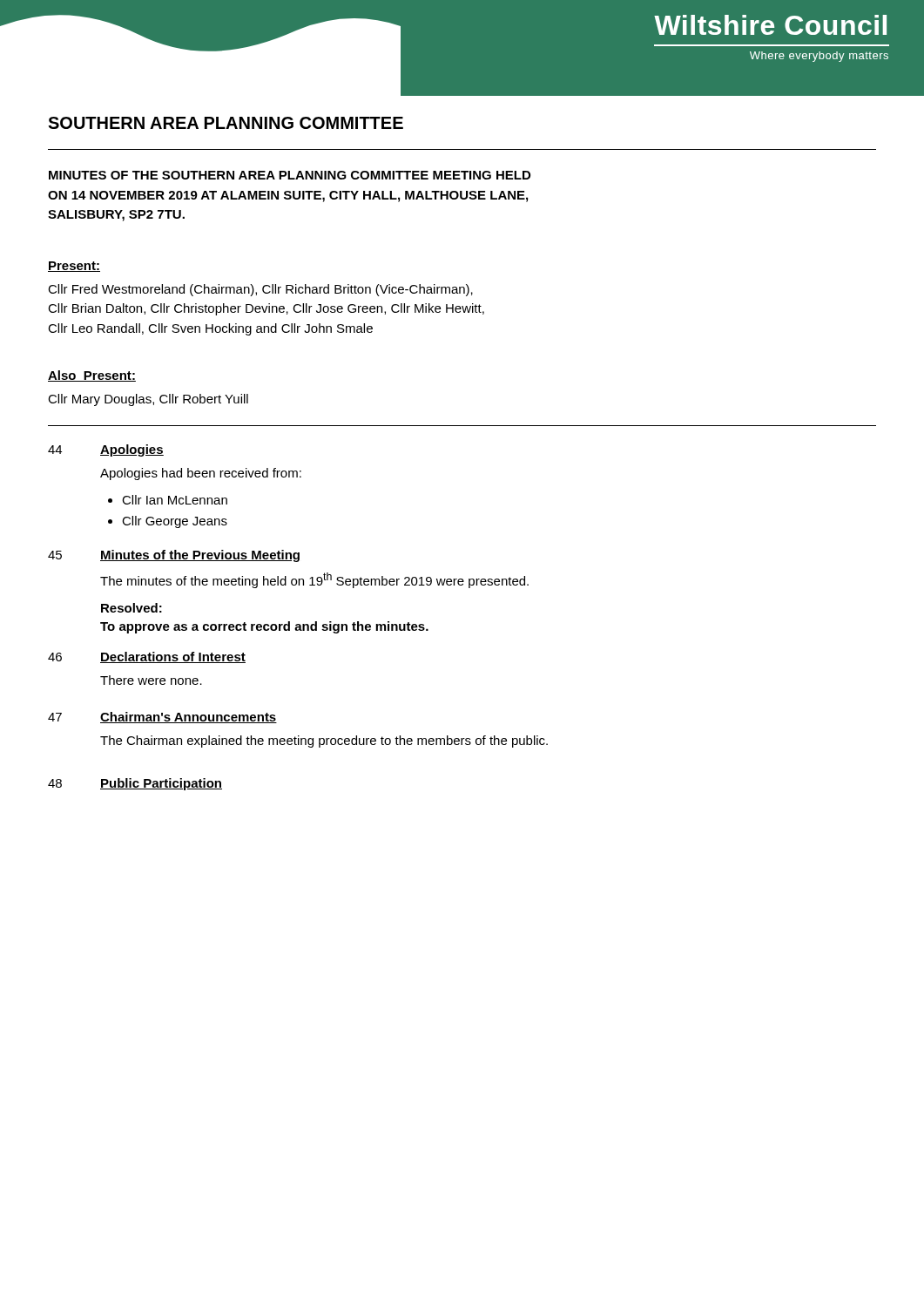Image resolution: width=924 pixels, height=1307 pixels.
Task: Find the passage starting "Cllr George Jeans"
Action: (x=175, y=521)
